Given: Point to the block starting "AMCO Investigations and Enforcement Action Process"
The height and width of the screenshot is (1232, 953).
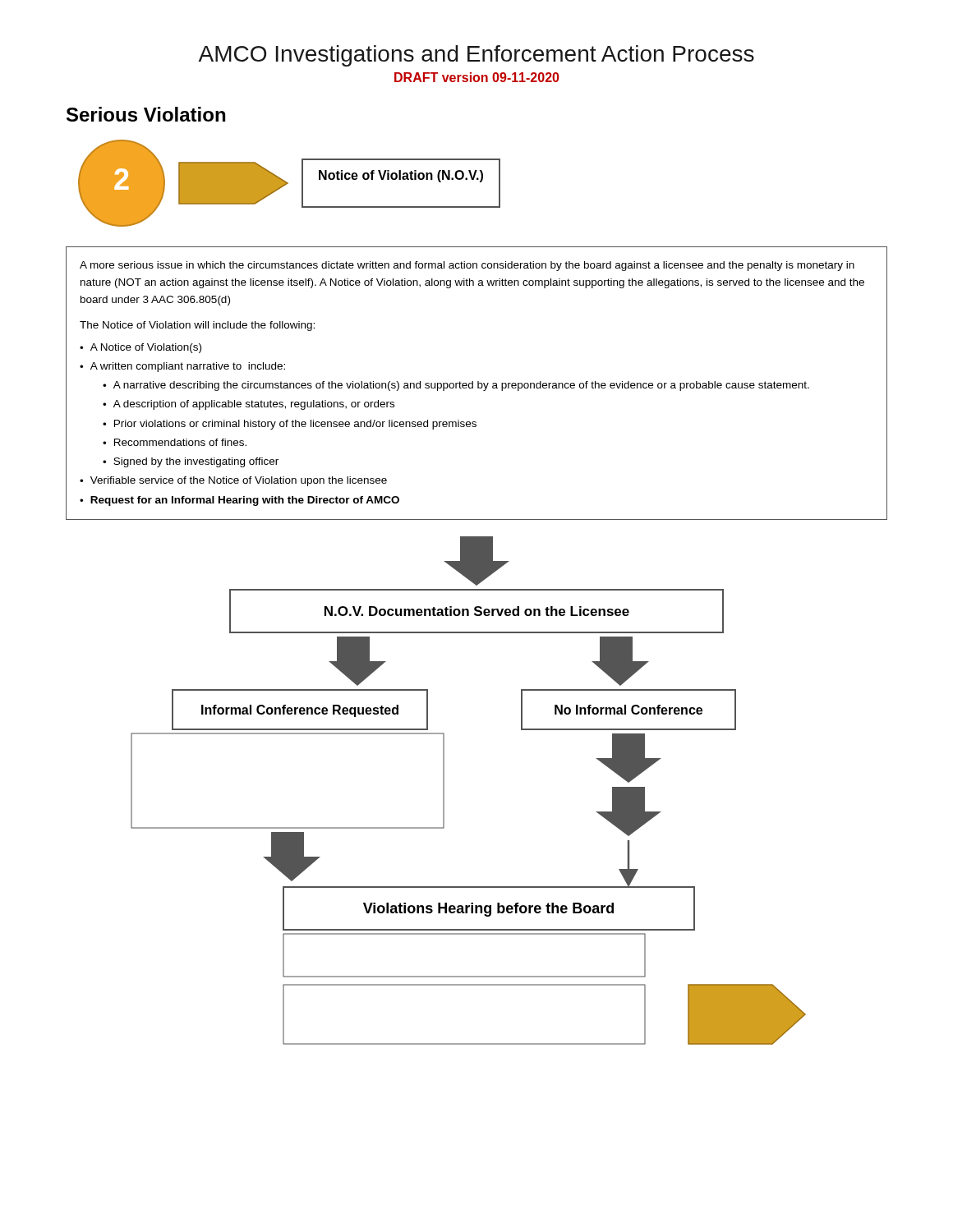Looking at the screenshot, I should pos(476,54).
